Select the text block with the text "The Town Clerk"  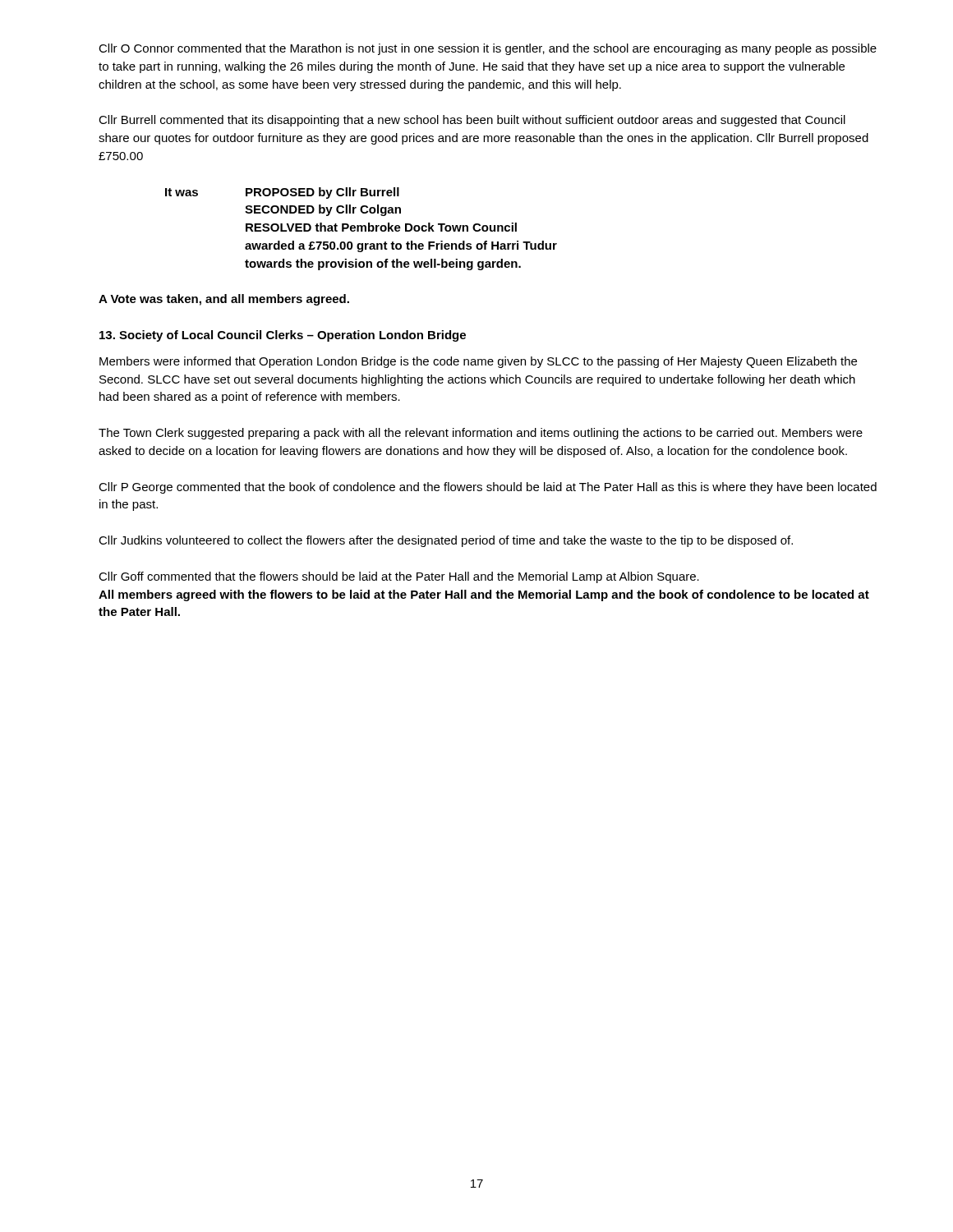(x=481, y=441)
